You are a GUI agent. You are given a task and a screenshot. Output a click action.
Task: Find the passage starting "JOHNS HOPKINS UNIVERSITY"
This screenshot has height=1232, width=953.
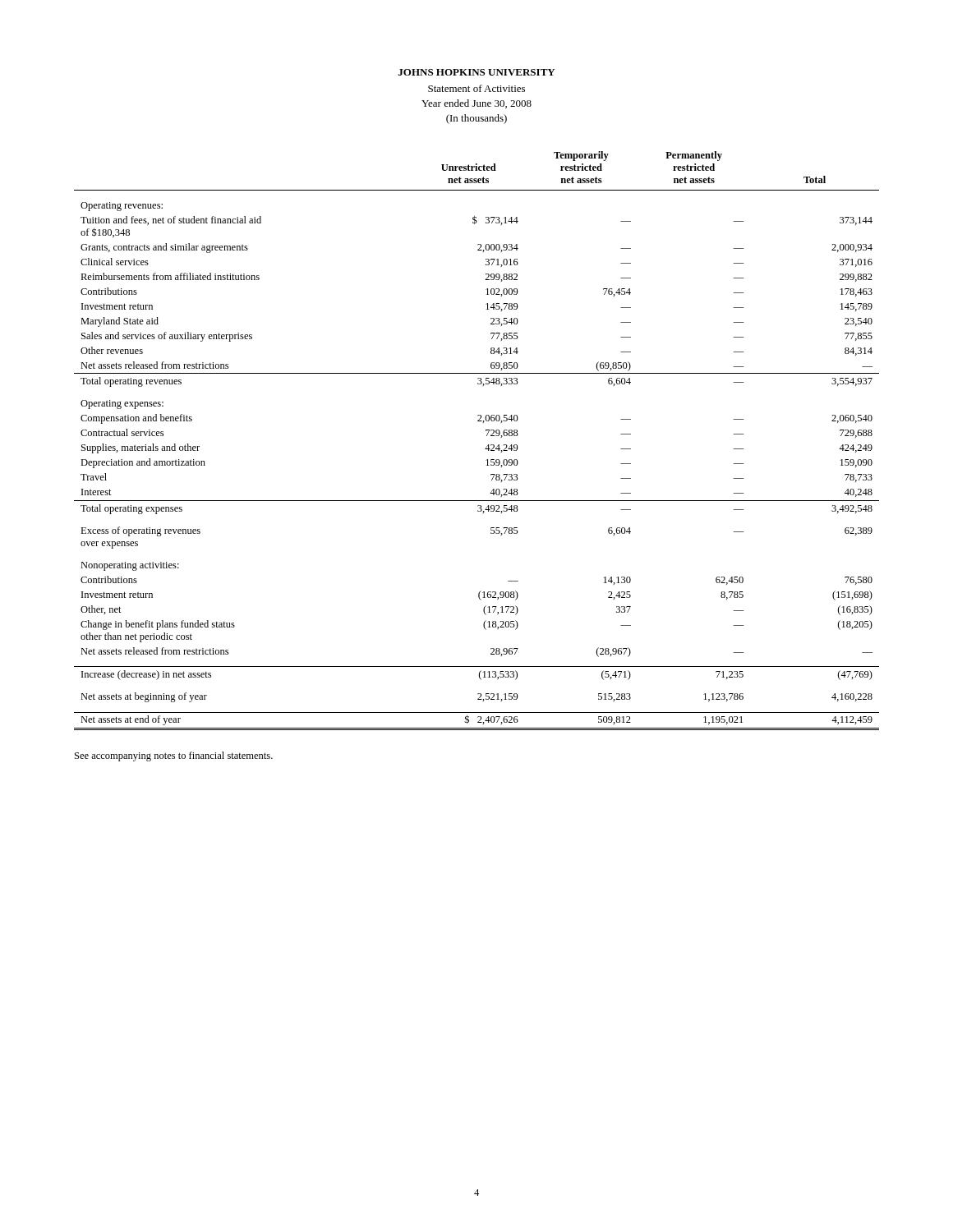pos(476,72)
